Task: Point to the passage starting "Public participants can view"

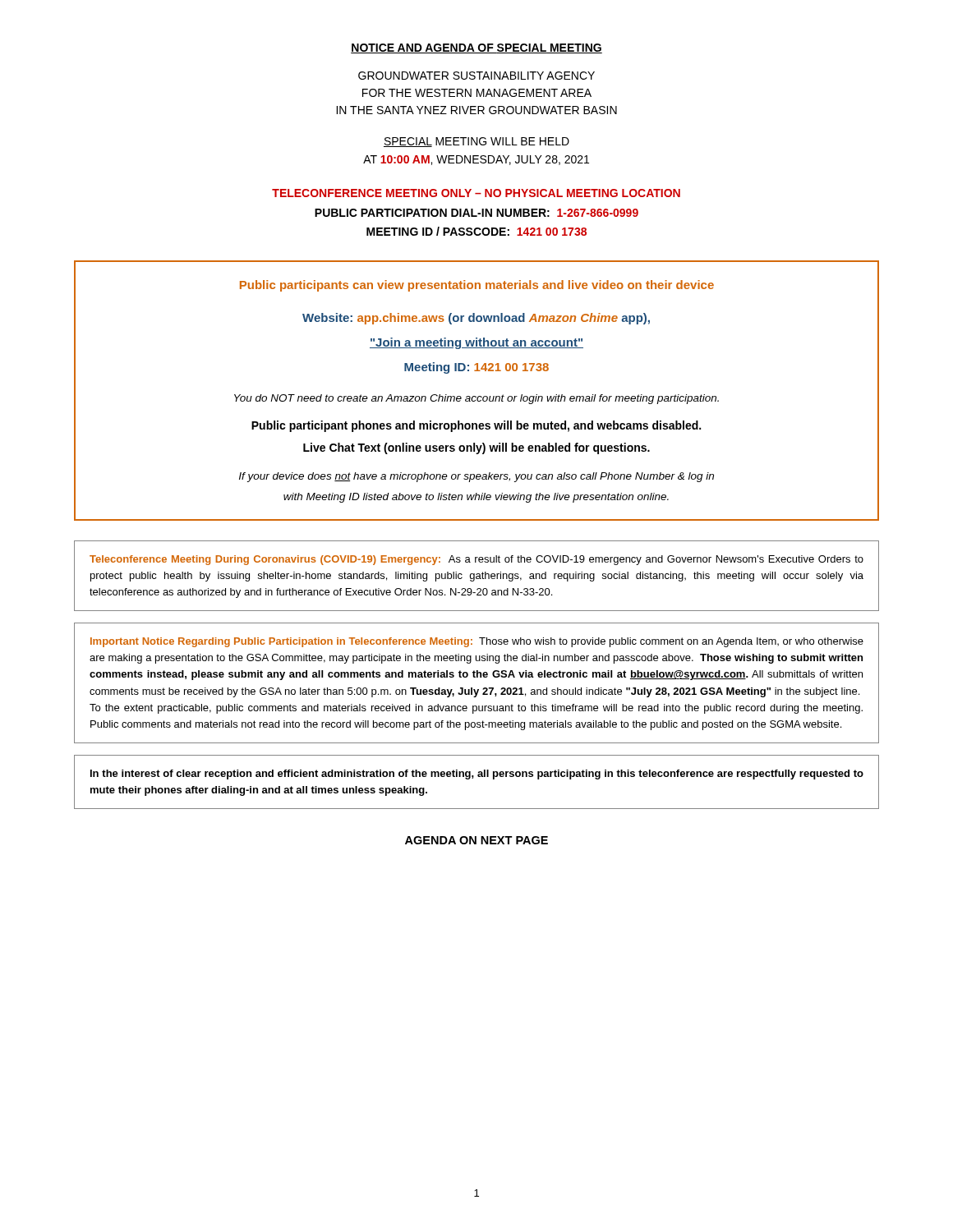Action: click(x=476, y=391)
